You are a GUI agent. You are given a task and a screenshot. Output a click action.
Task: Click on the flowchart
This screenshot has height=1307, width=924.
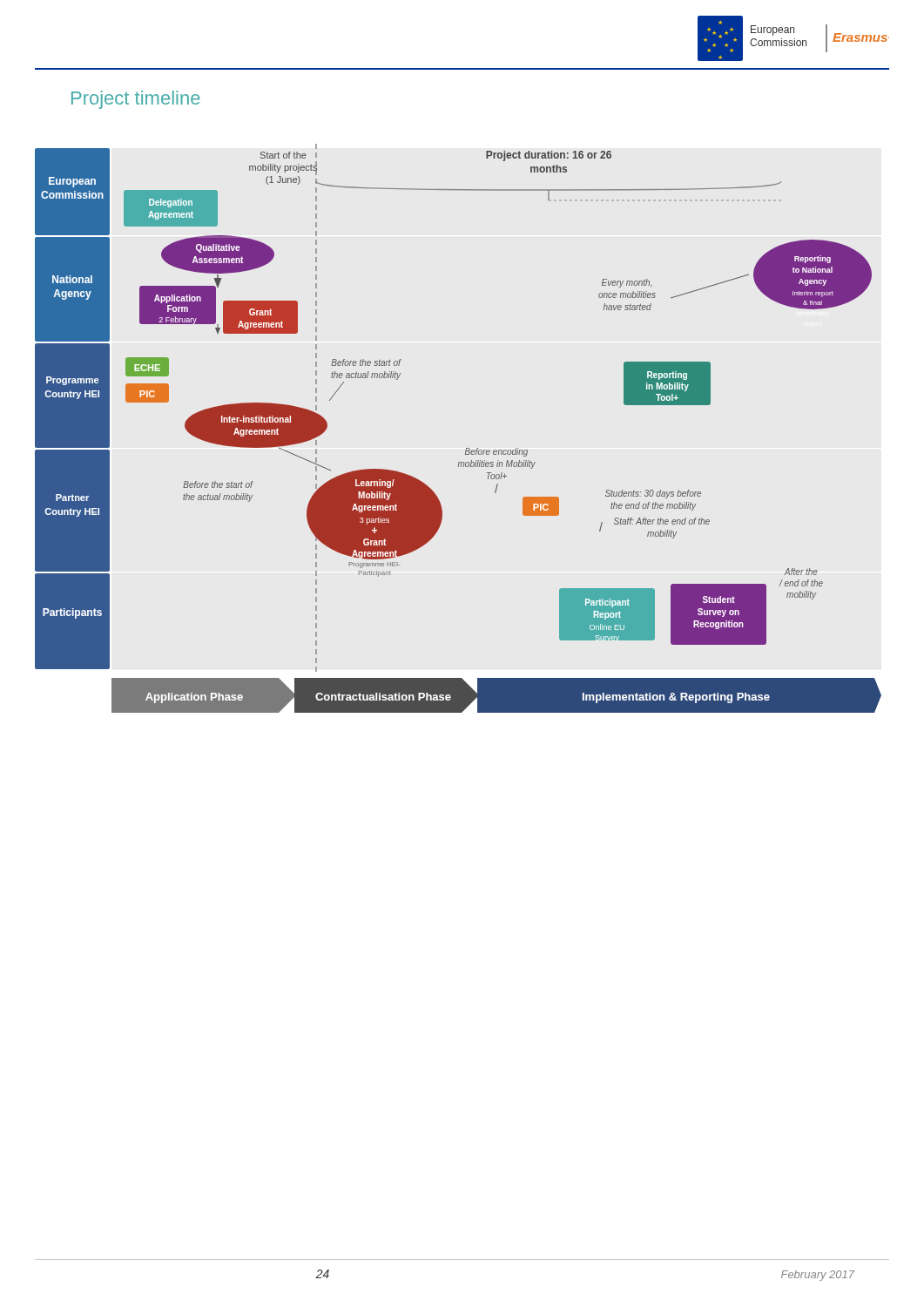click(x=462, y=449)
